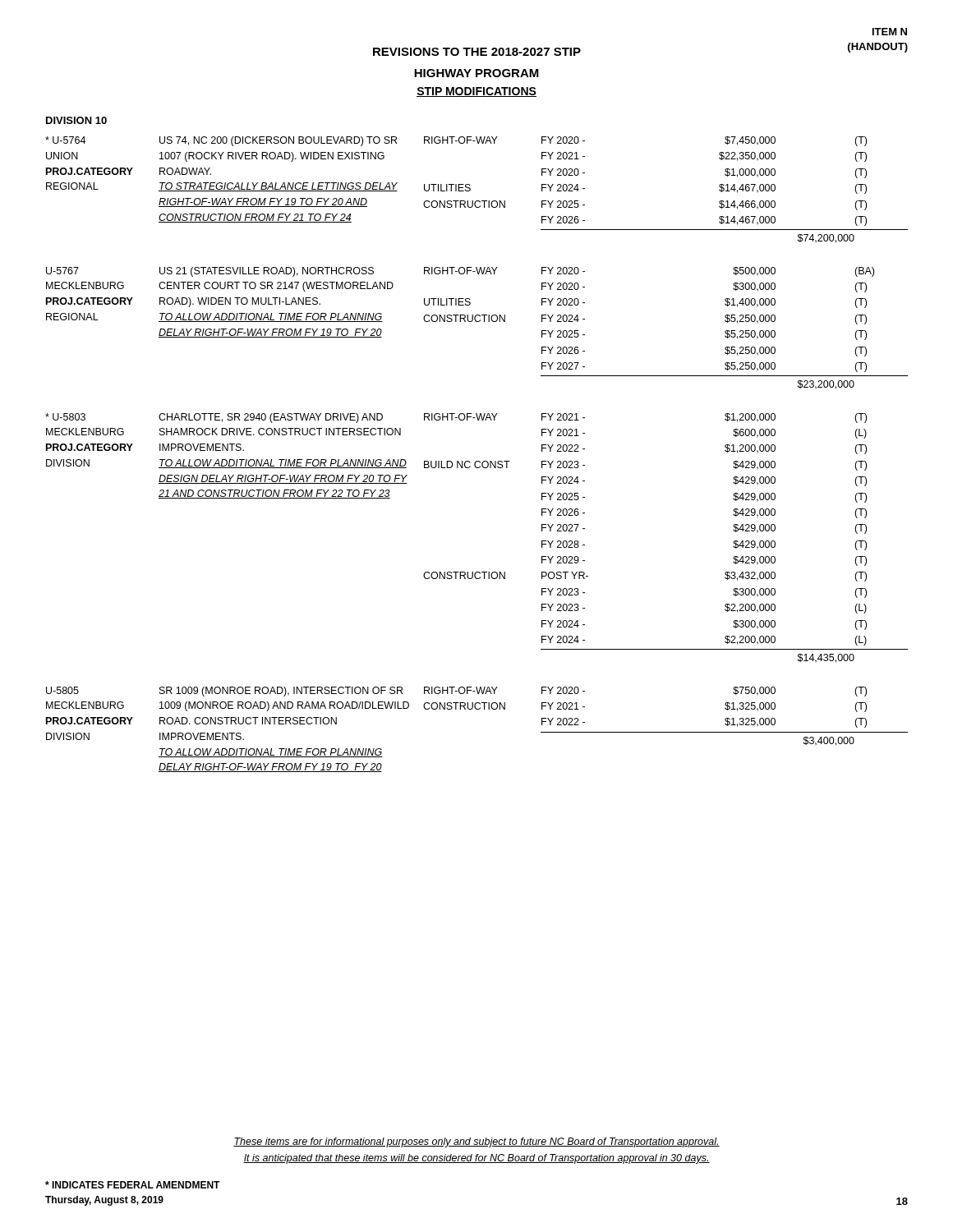Navigate to the text block starting "These items are for informational"

pyautogui.click(x=476, y=1150)
